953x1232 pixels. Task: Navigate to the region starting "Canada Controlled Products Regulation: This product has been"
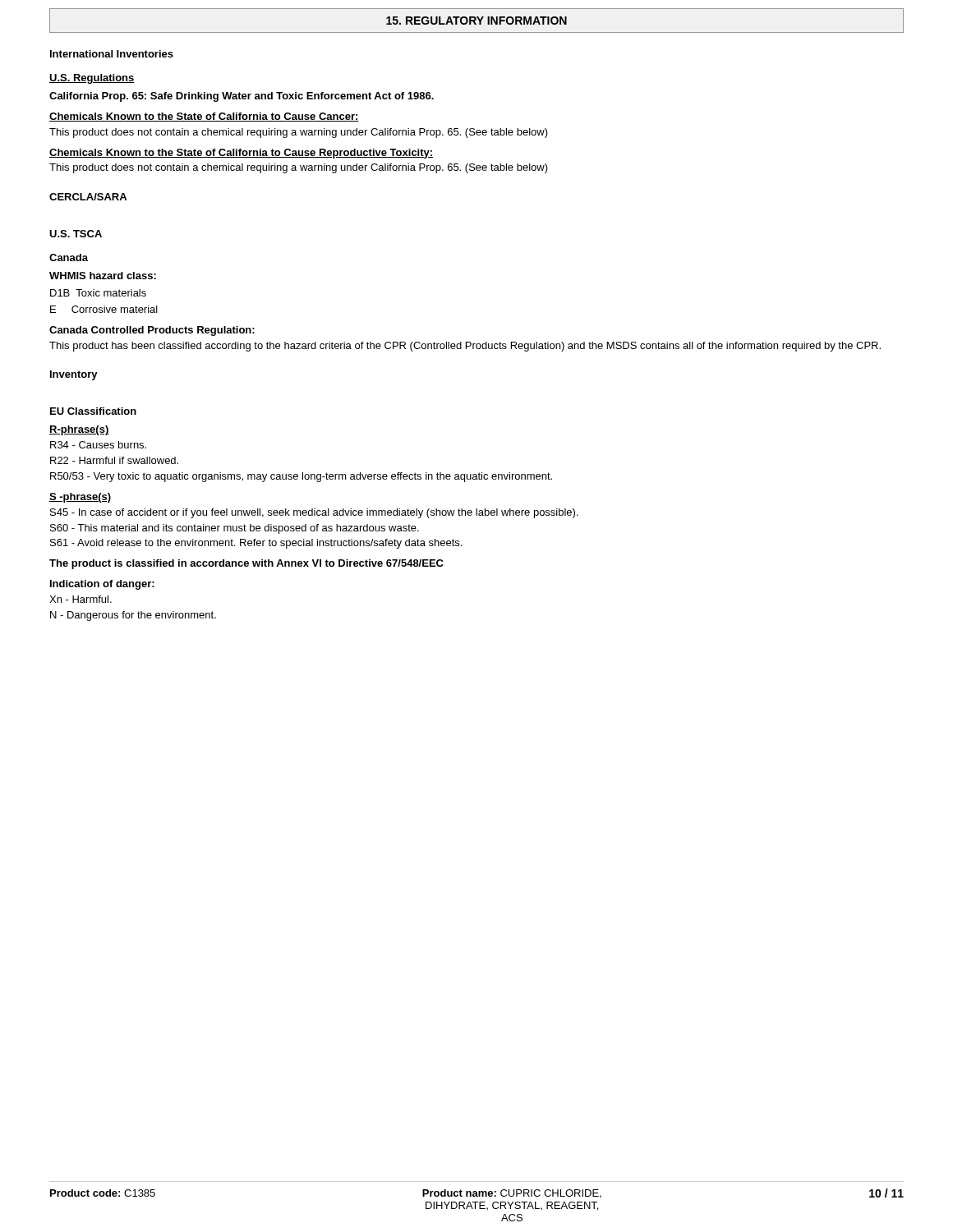[x=465, y=337]
